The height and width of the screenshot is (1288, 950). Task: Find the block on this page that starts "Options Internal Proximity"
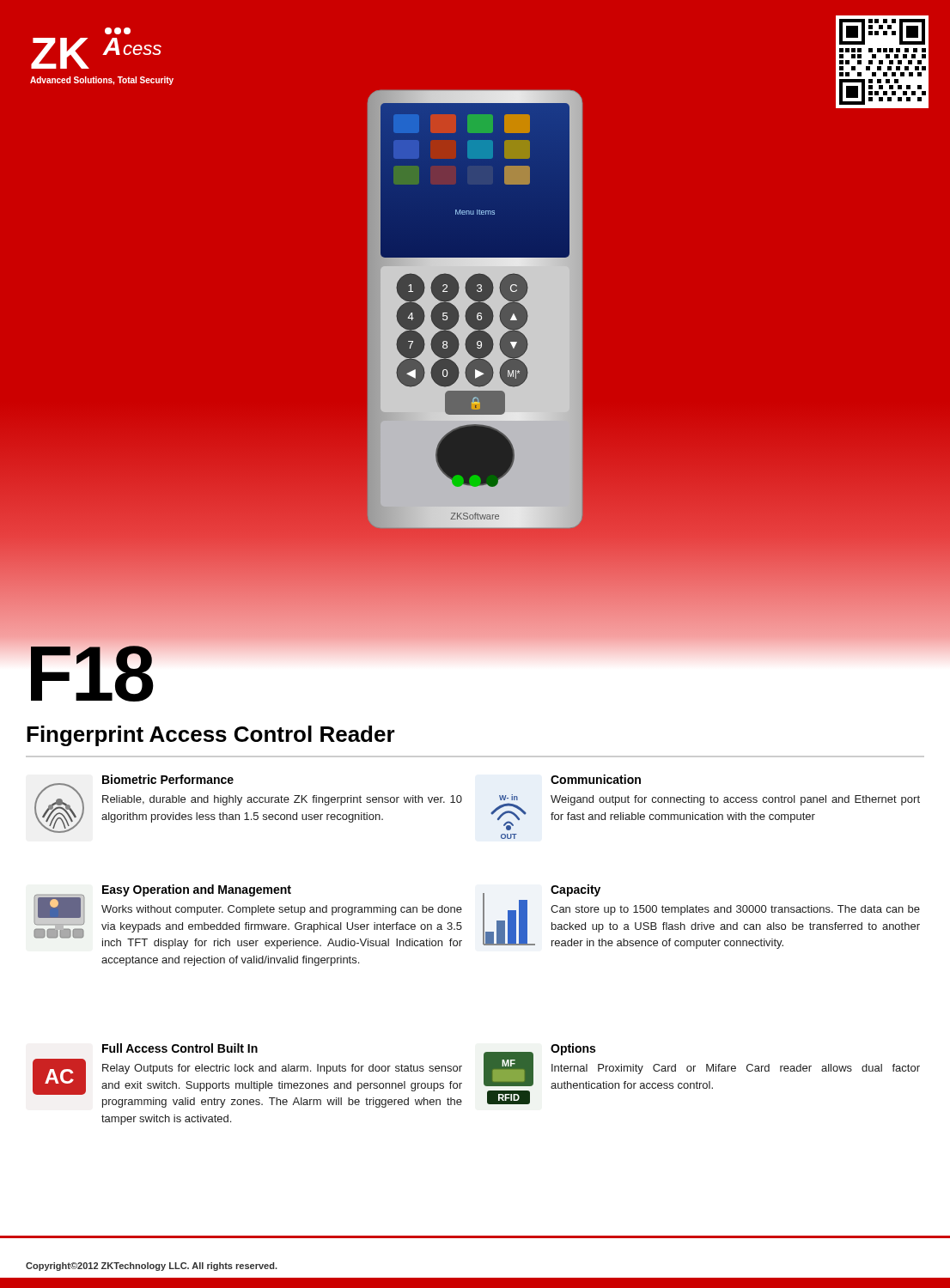coord(735,1067)
